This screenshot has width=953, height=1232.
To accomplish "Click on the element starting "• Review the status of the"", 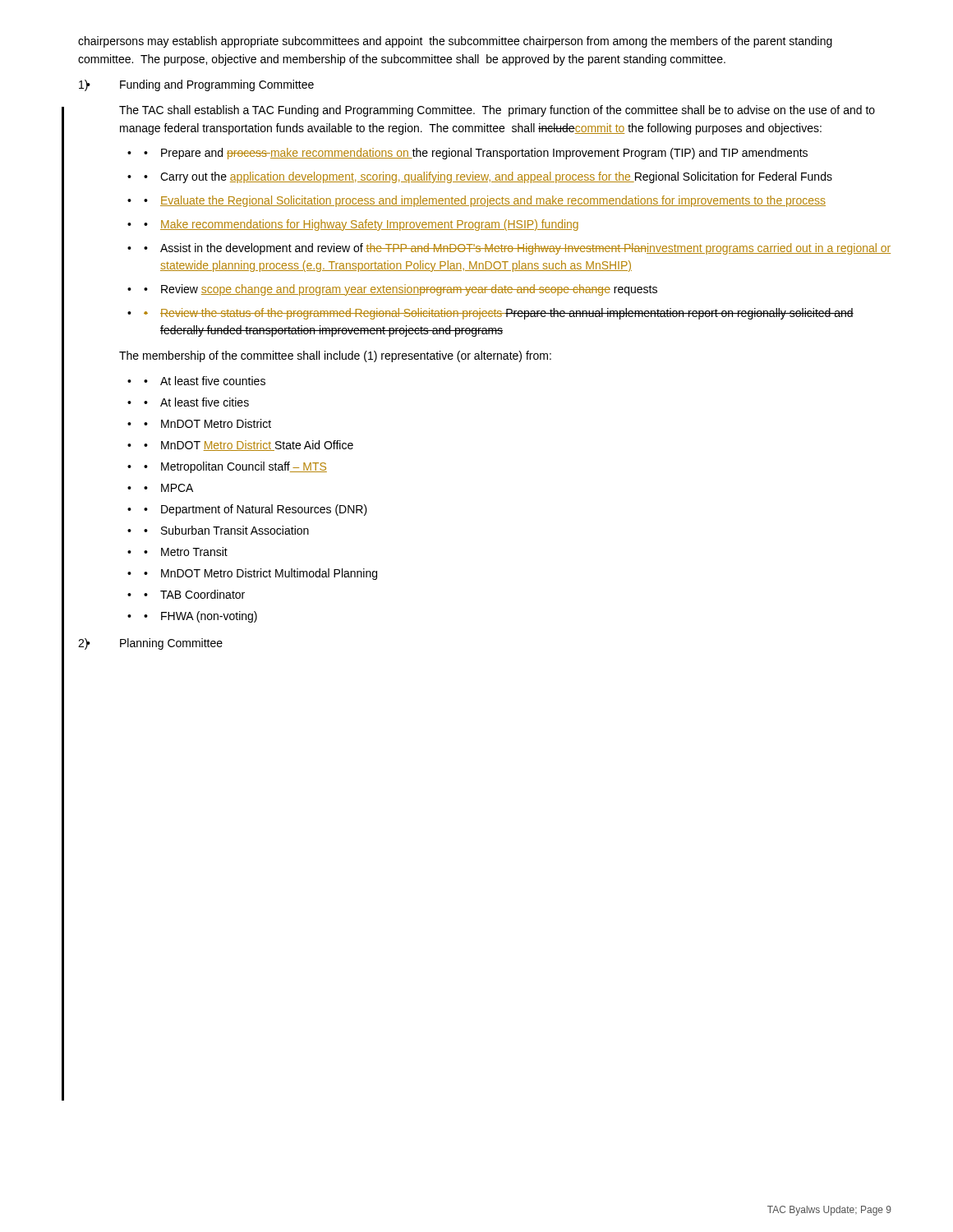I will point(518,322).
